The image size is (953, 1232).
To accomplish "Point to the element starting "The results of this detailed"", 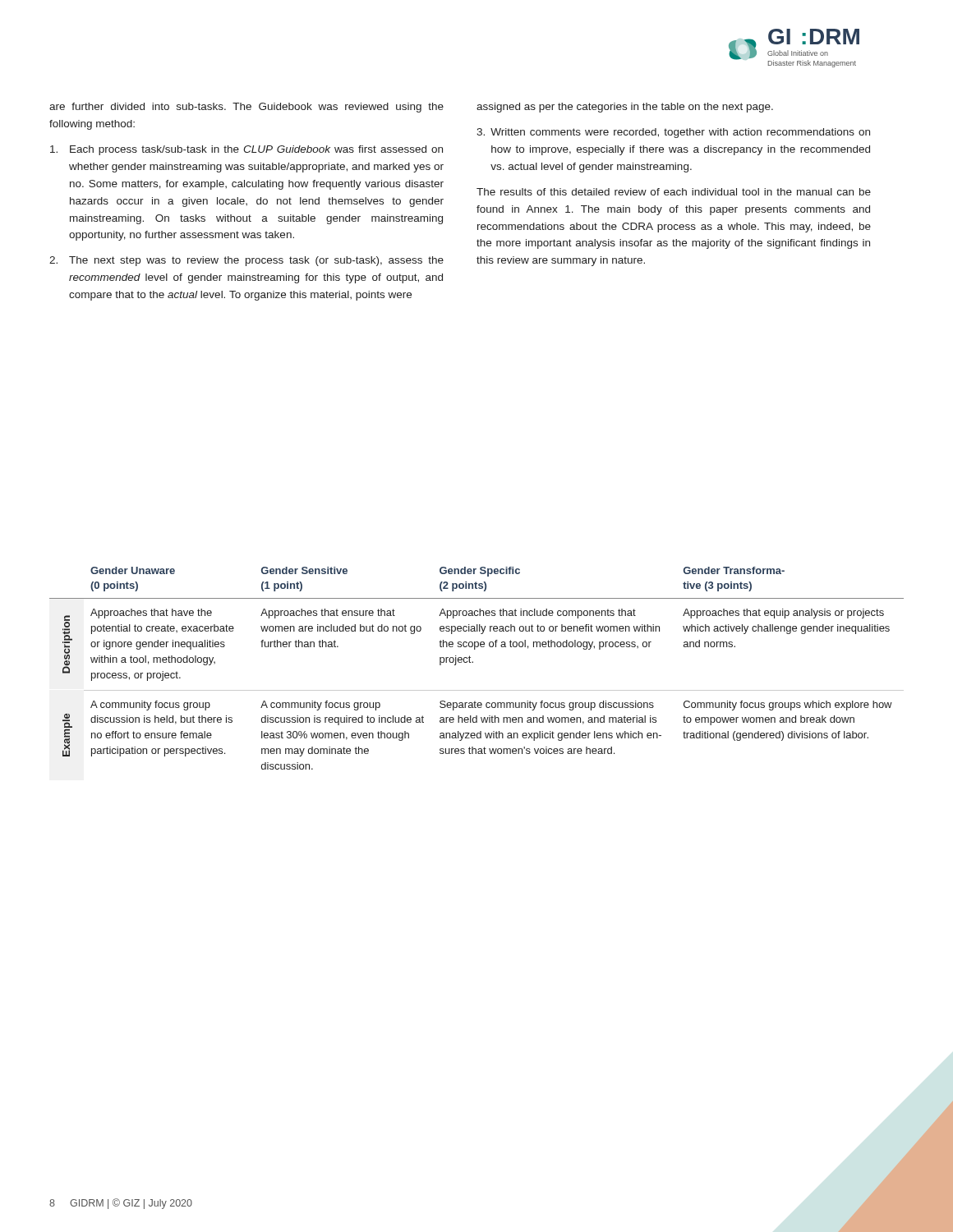I will [x=674, y=227].
